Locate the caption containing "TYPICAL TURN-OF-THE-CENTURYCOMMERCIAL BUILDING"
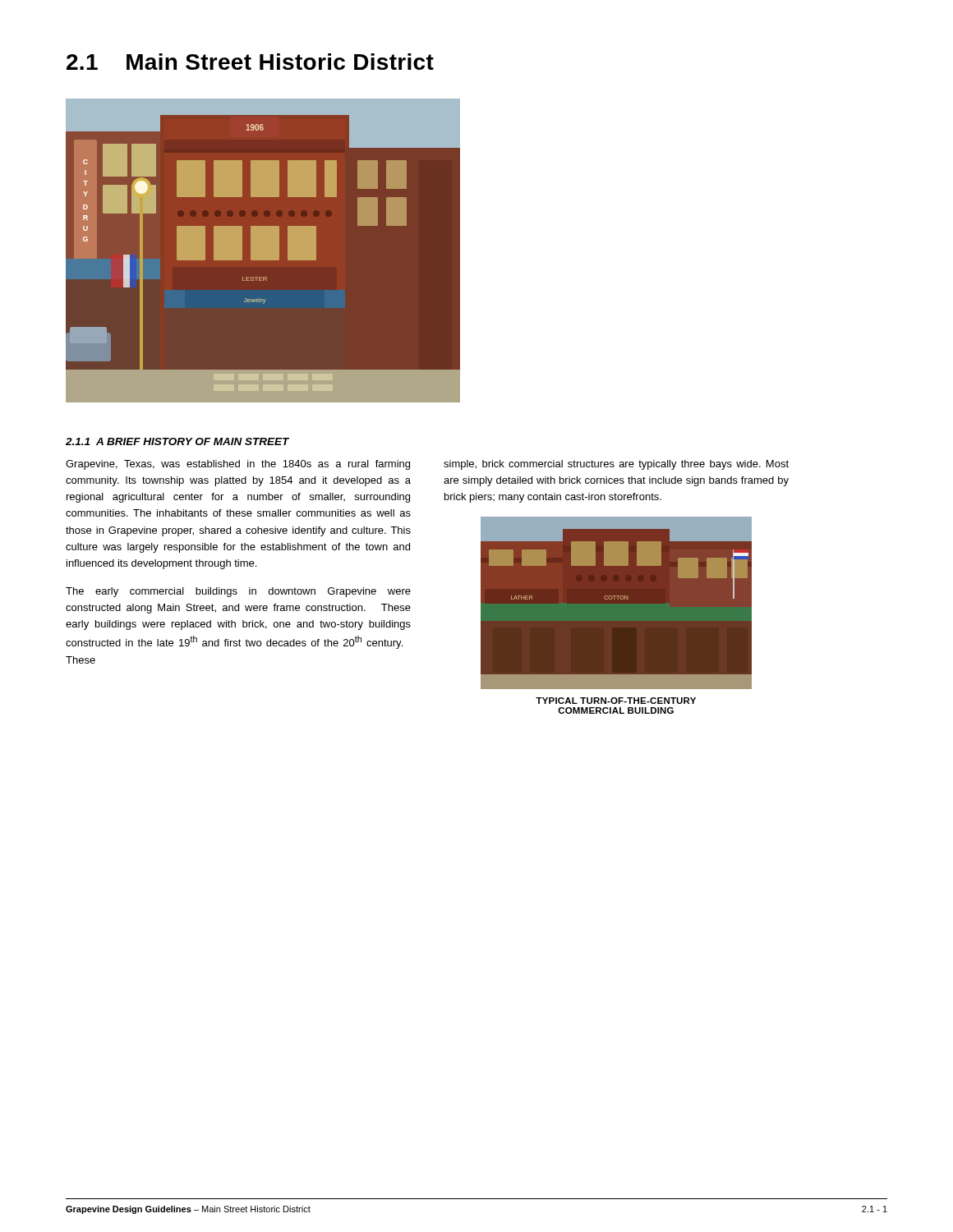Screen dimensions: 1232x953 616,706
